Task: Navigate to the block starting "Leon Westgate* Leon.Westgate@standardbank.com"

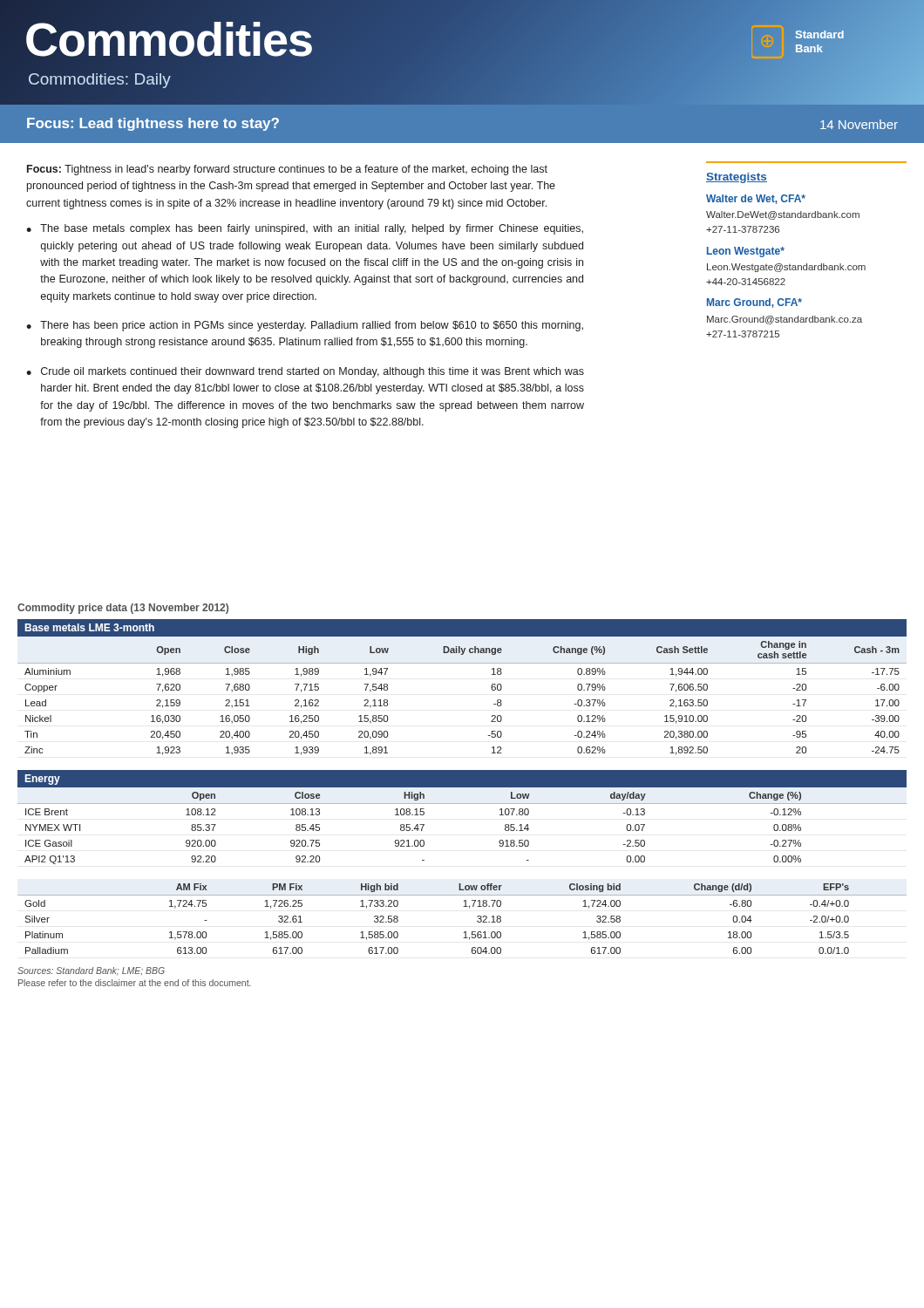Action: click(806, 265)
